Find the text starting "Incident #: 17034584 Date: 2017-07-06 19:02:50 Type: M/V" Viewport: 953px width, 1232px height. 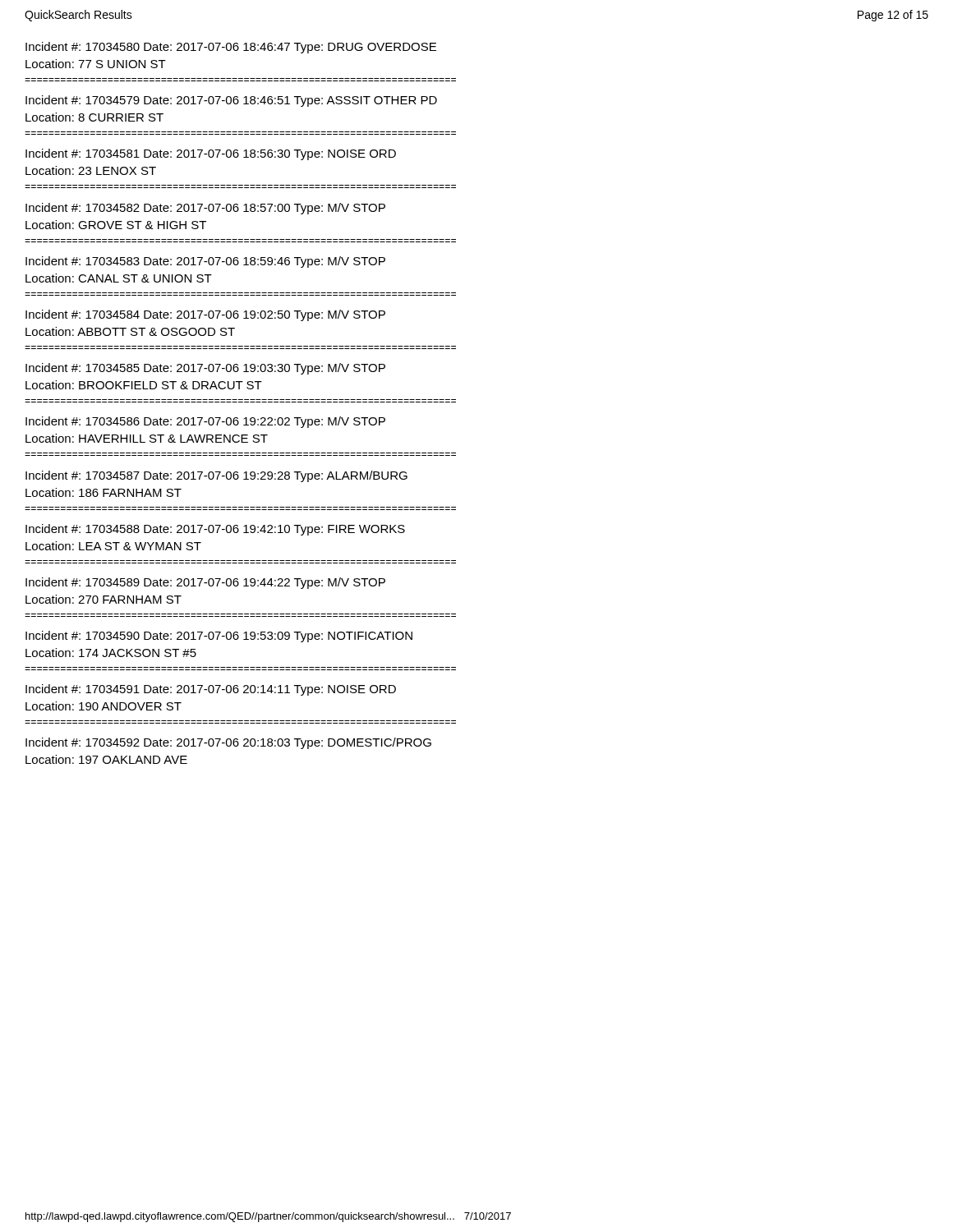click(205, 315)
